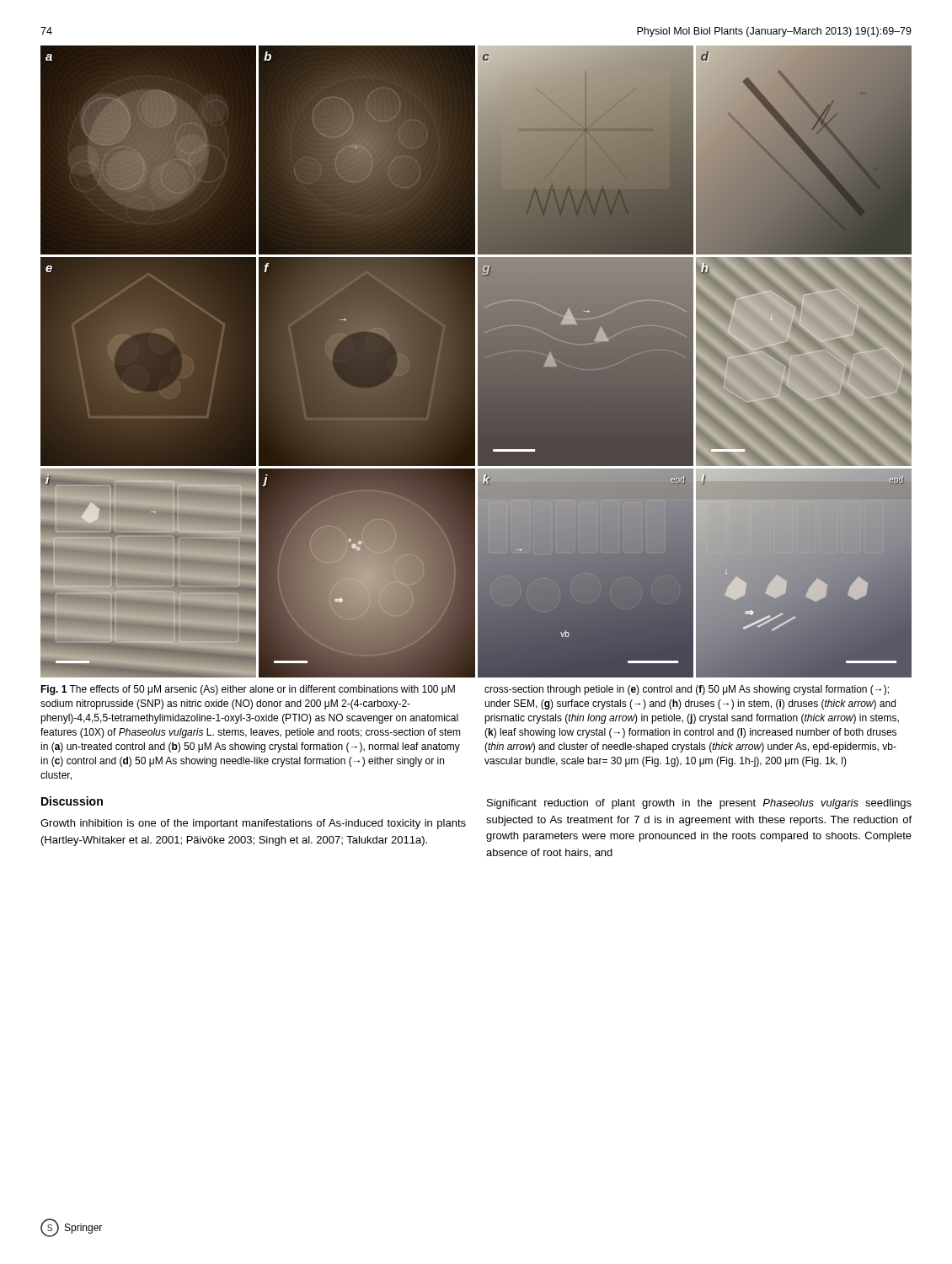Select the photo
952x1264 pixels.
[x=476, y=362]
